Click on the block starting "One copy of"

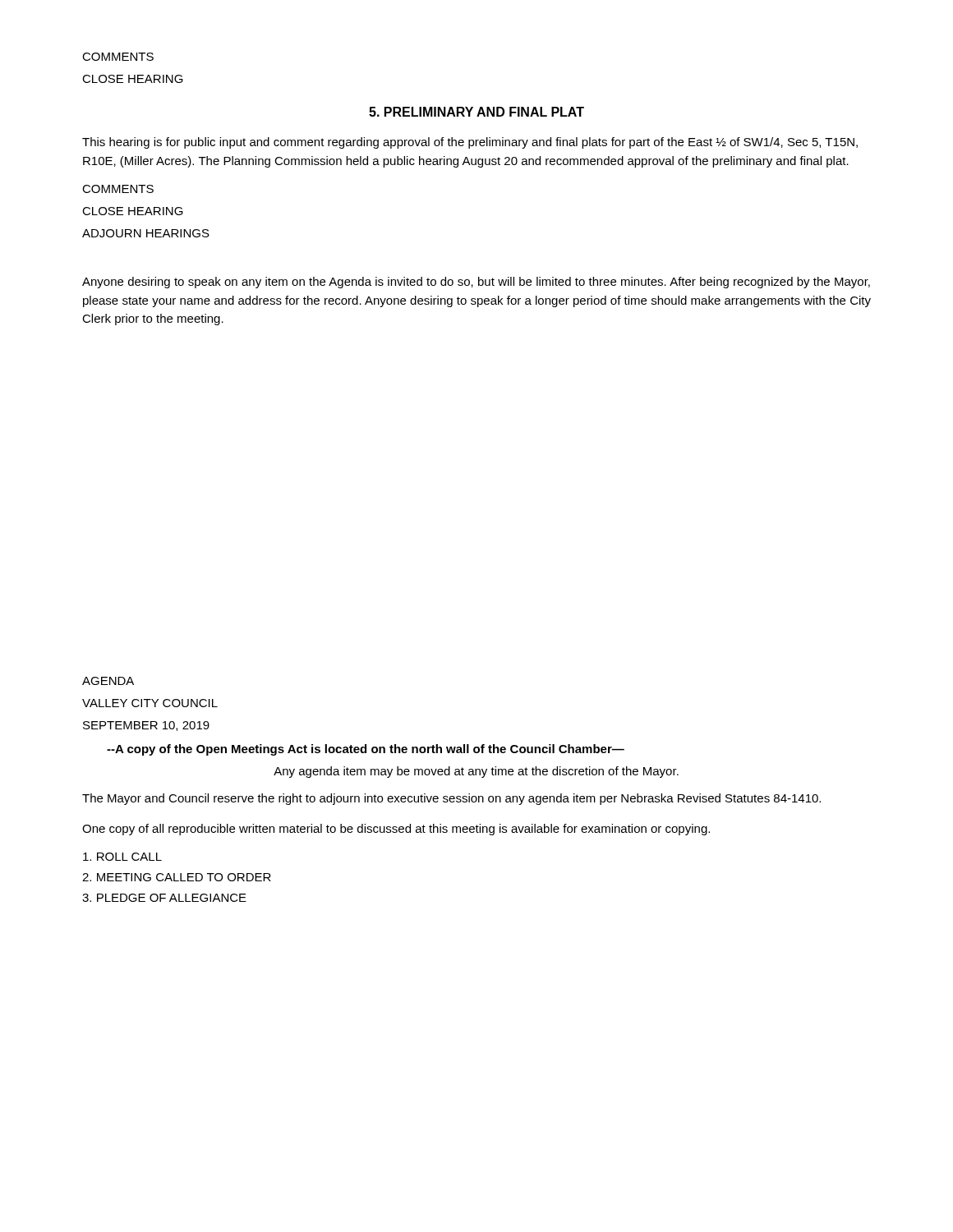[x=397, y=828]
